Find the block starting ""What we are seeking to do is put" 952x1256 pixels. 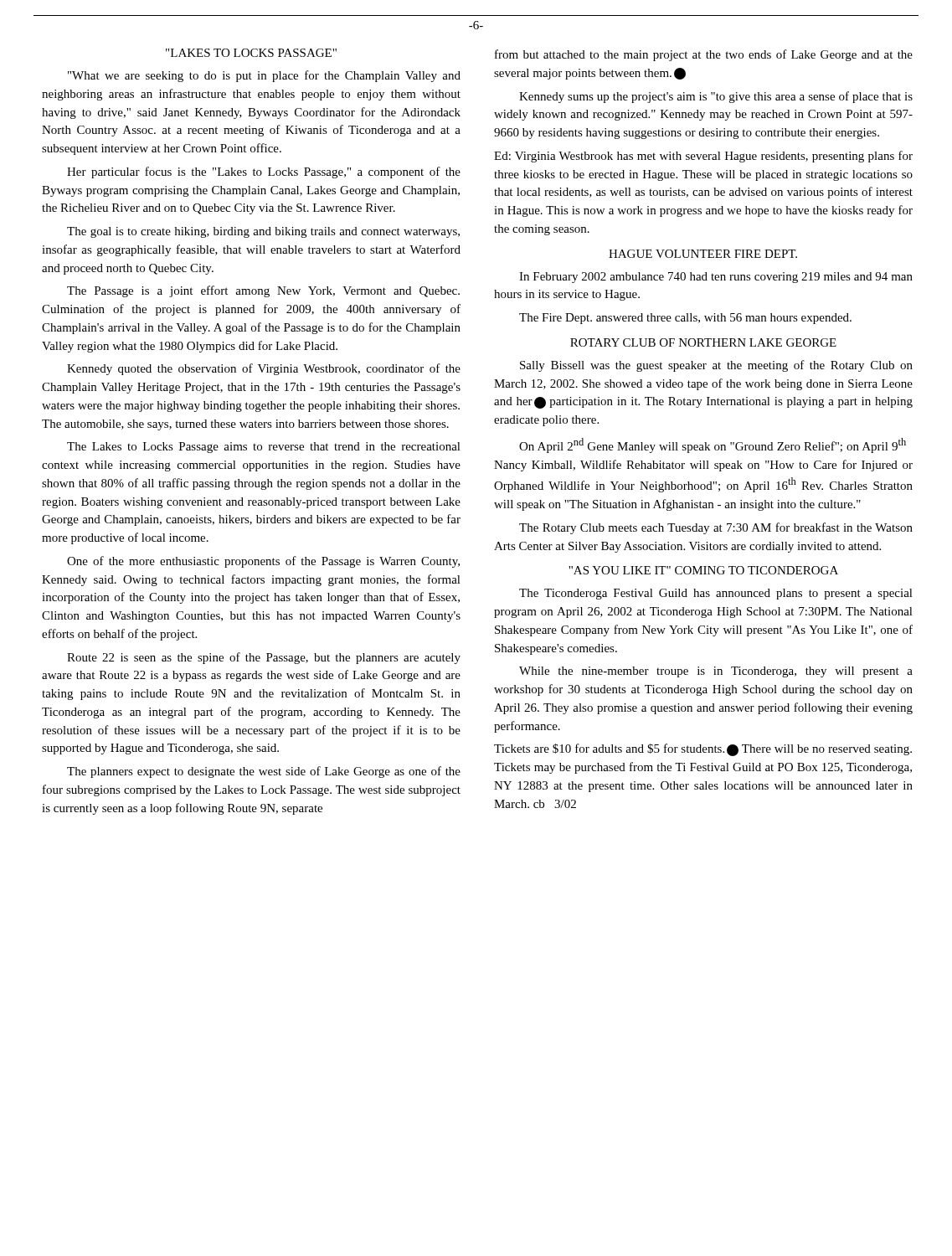[x=251, y=442]
